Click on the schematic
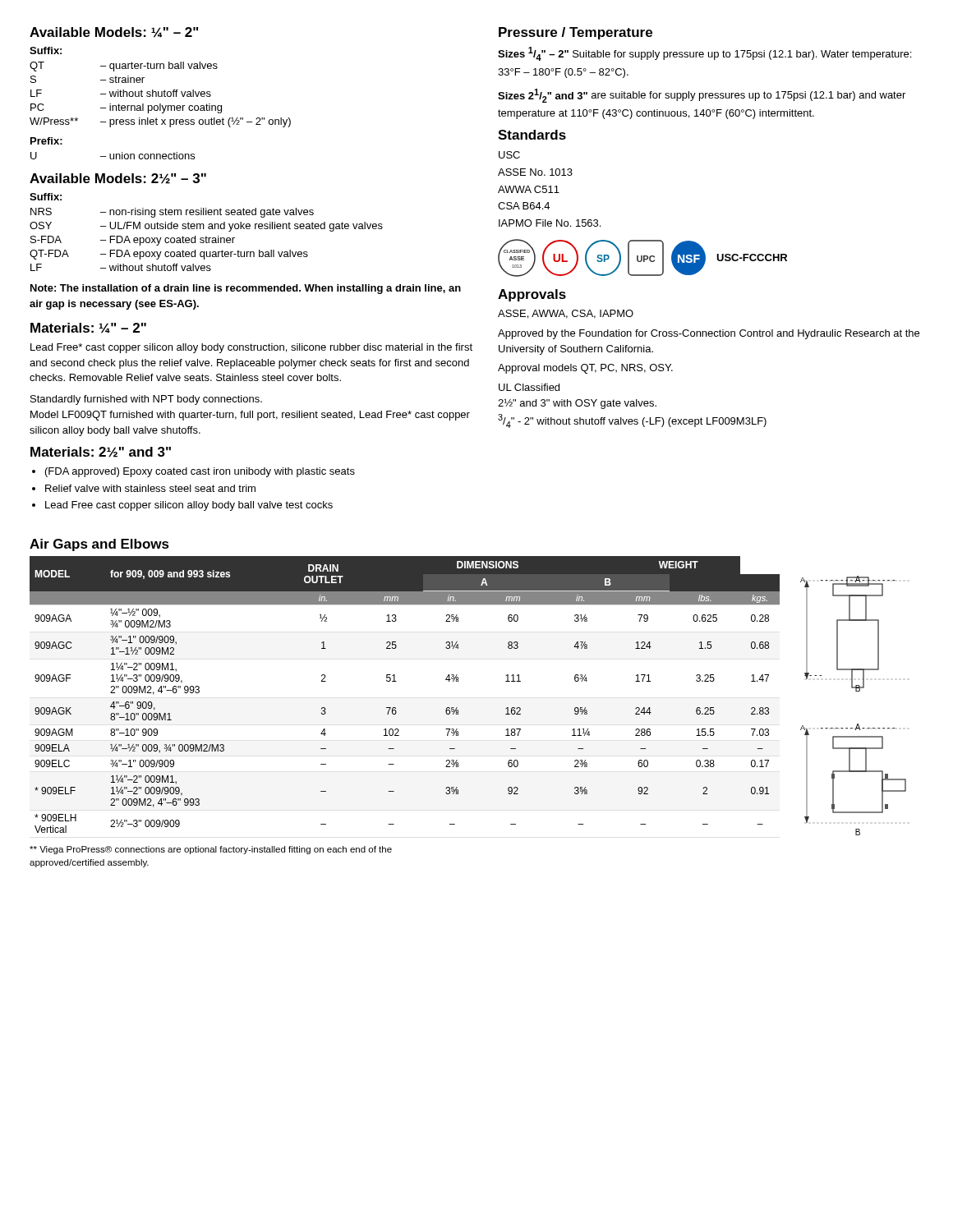Screen dimensions: 1232x953 860,710
